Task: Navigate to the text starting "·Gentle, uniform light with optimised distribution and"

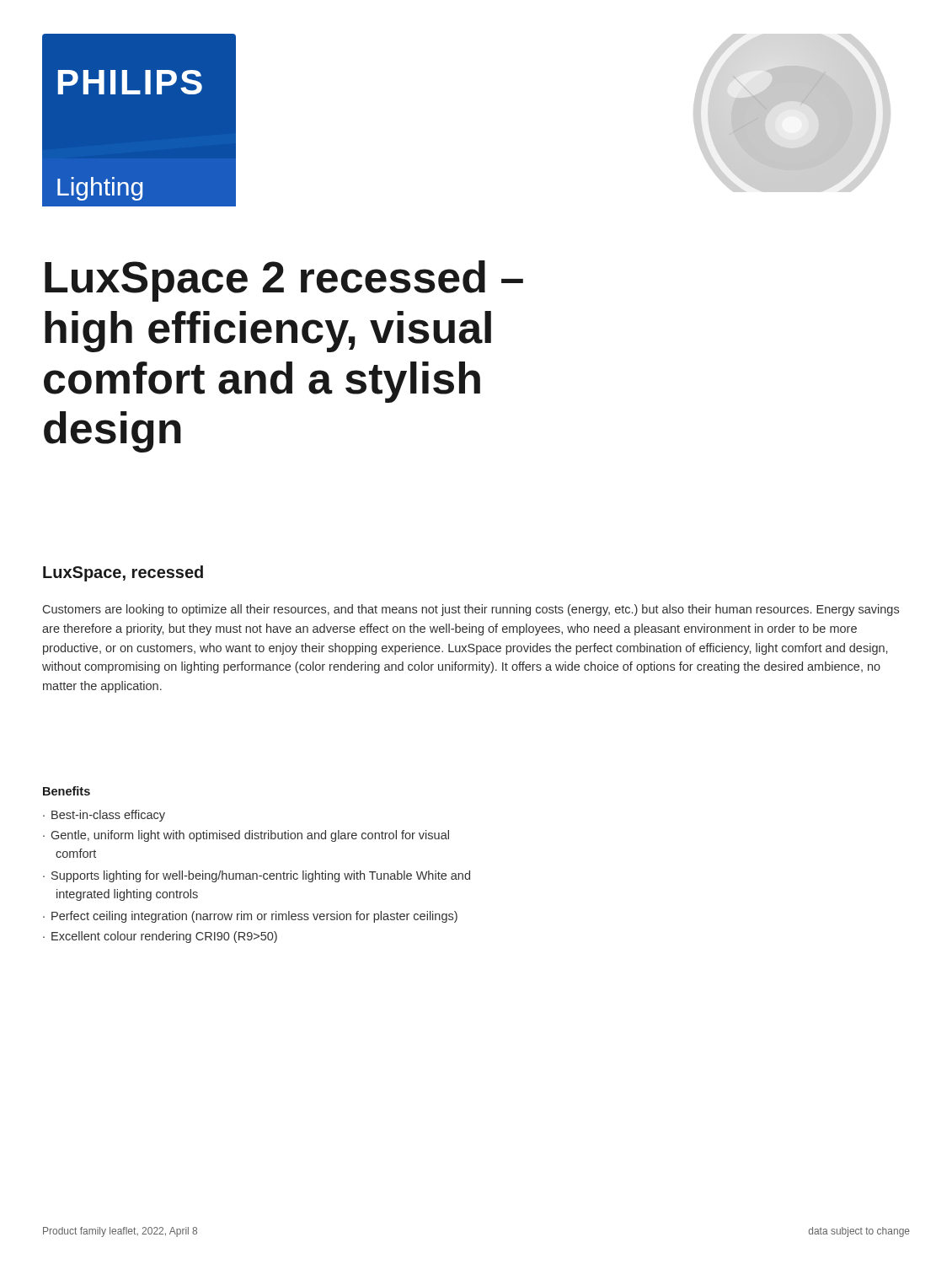Action: (246, 845)
